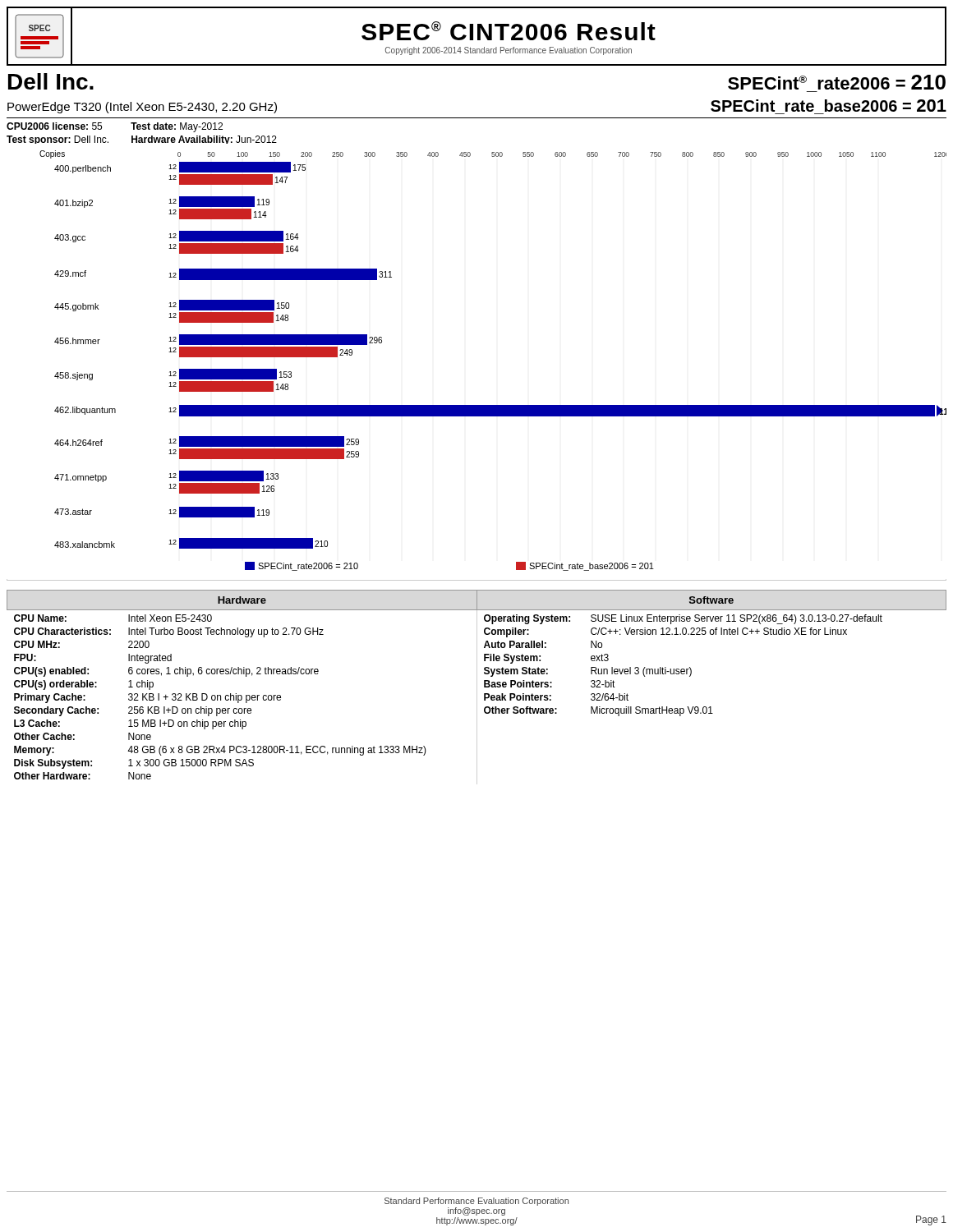Find the bar chart
Screen dimensions: 1232x953
coord(476,361)
